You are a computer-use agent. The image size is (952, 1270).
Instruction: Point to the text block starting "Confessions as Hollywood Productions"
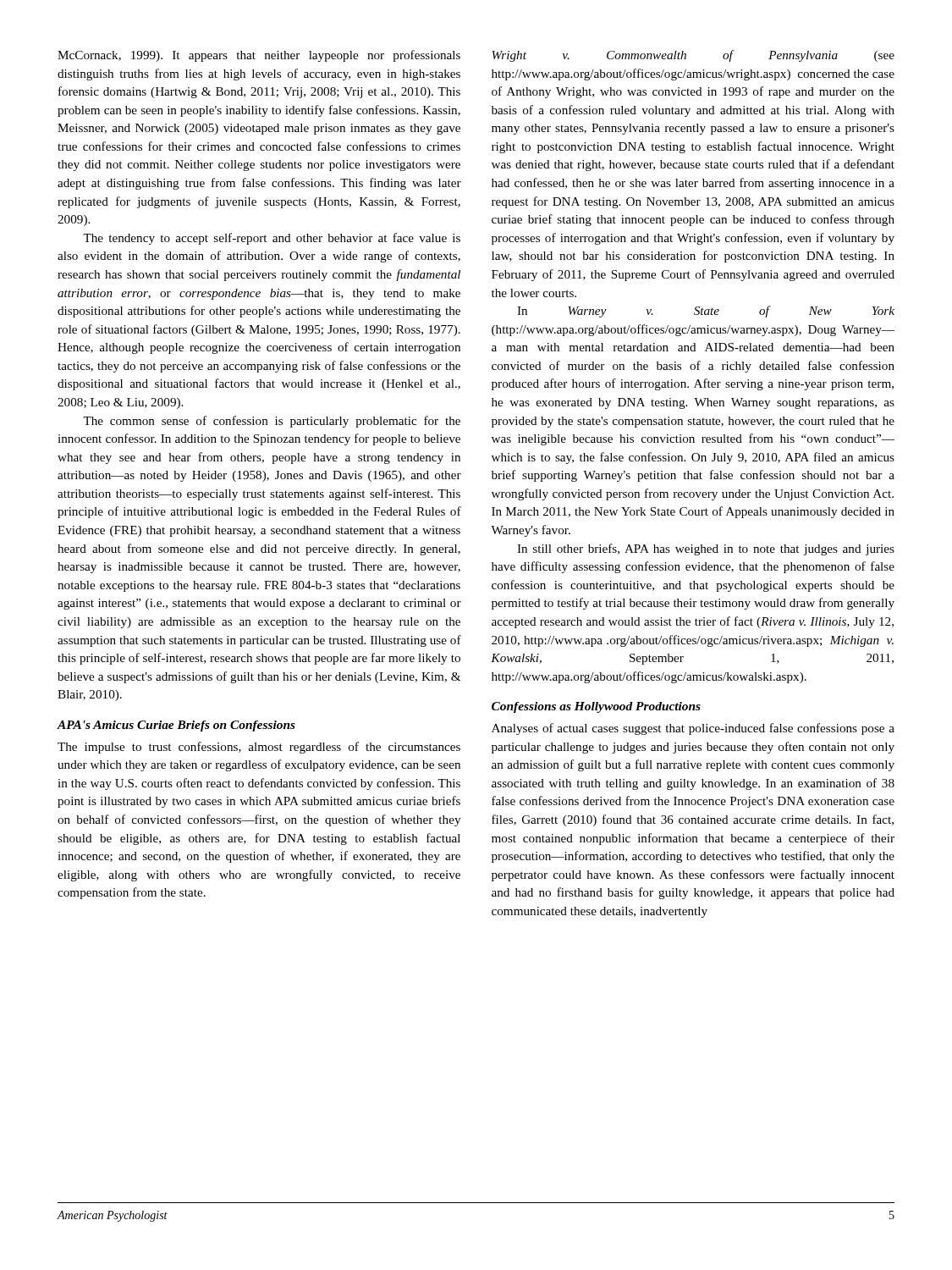click(x=596, y=706)
